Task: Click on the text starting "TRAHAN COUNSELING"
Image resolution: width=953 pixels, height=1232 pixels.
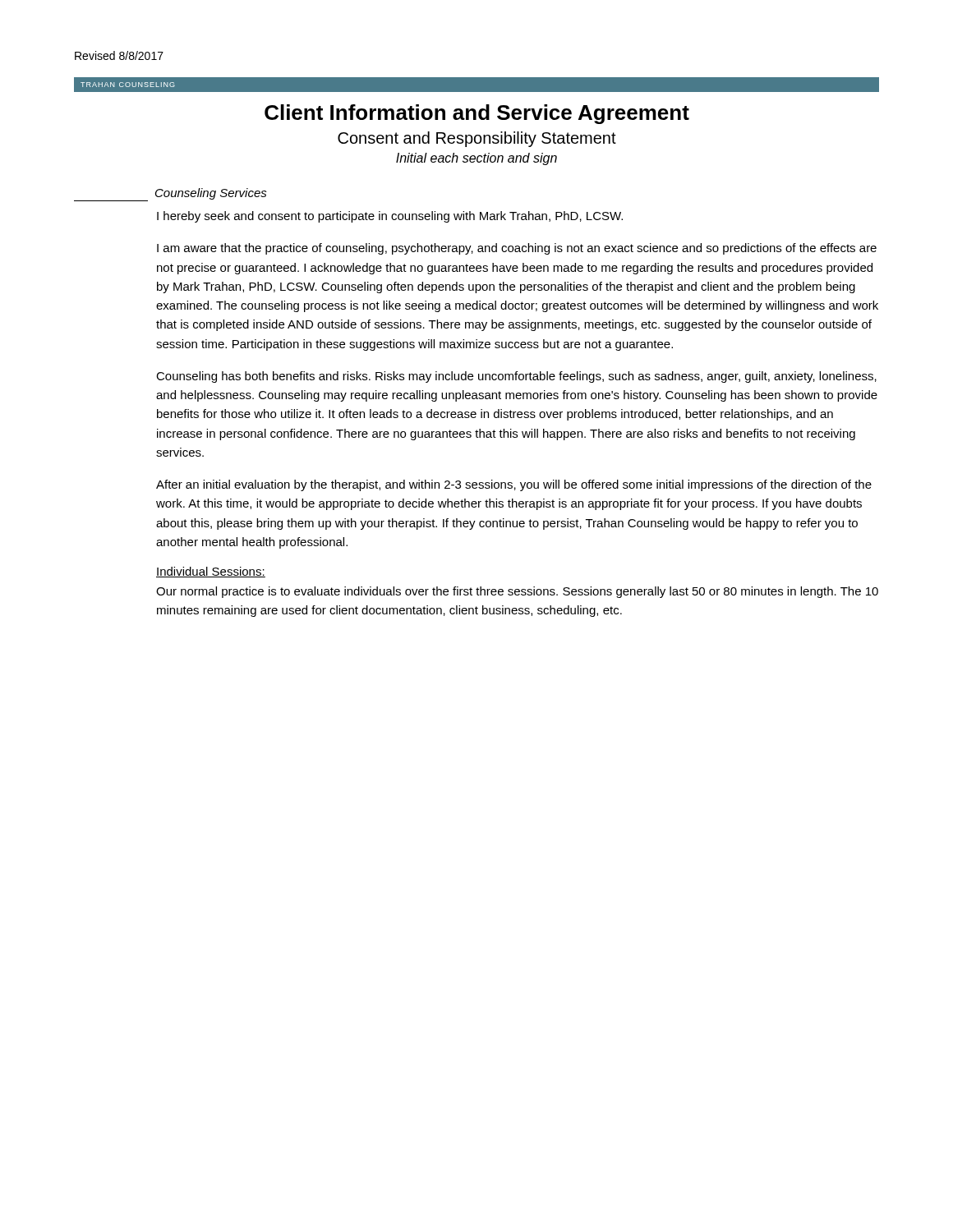Action: [x=128, y=85]
